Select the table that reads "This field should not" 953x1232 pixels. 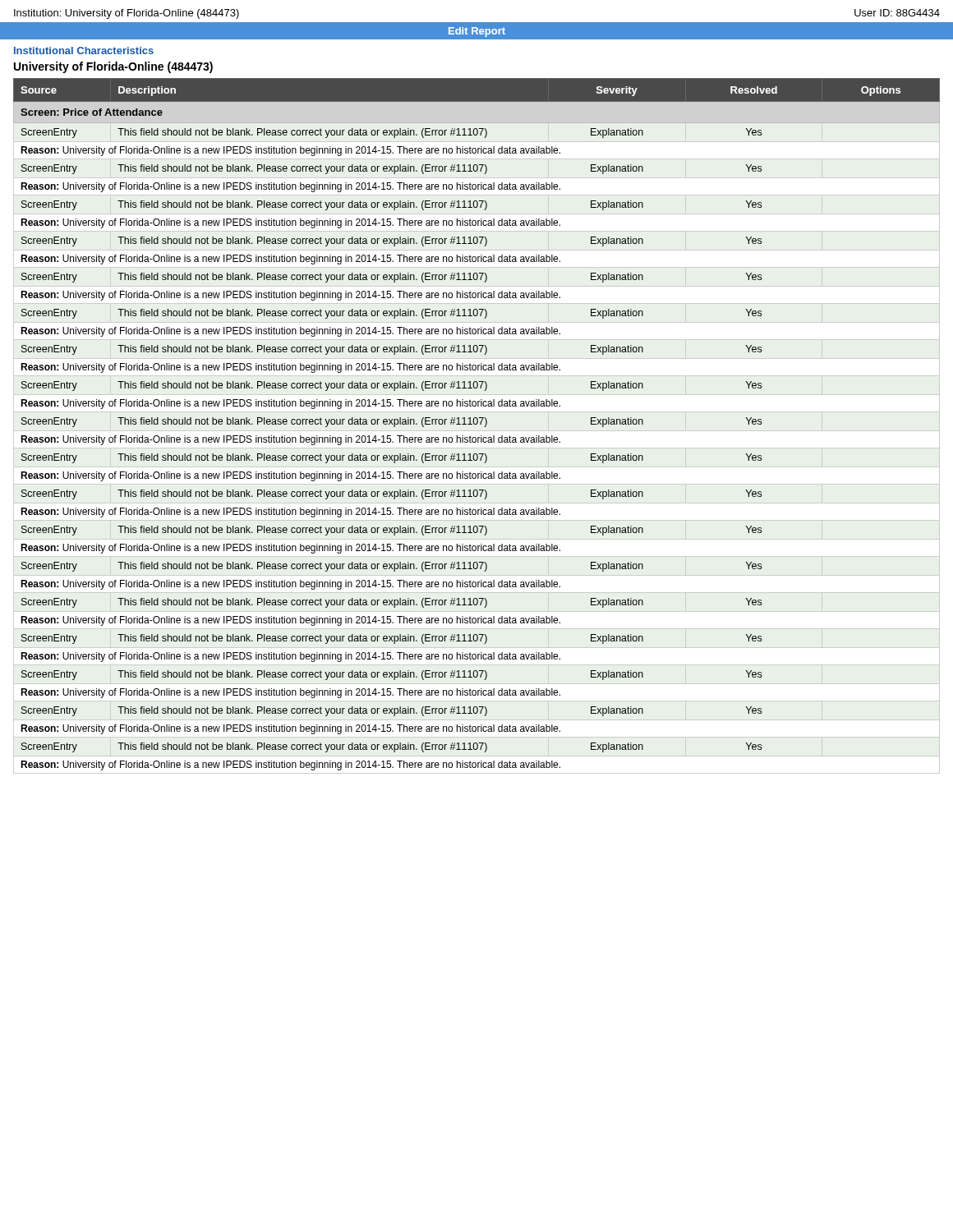476,426
